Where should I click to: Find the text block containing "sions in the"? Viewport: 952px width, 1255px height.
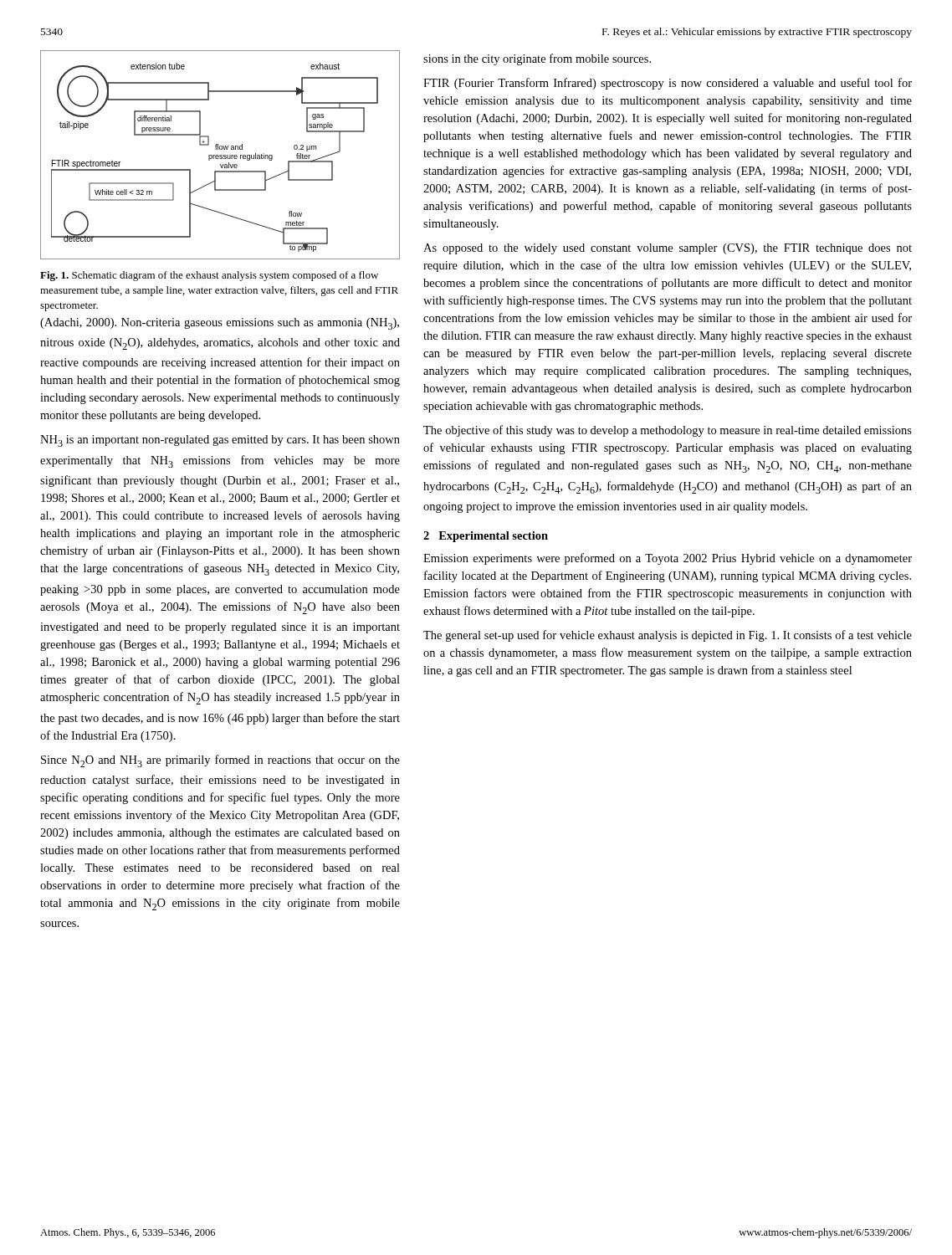pos(668,283)
